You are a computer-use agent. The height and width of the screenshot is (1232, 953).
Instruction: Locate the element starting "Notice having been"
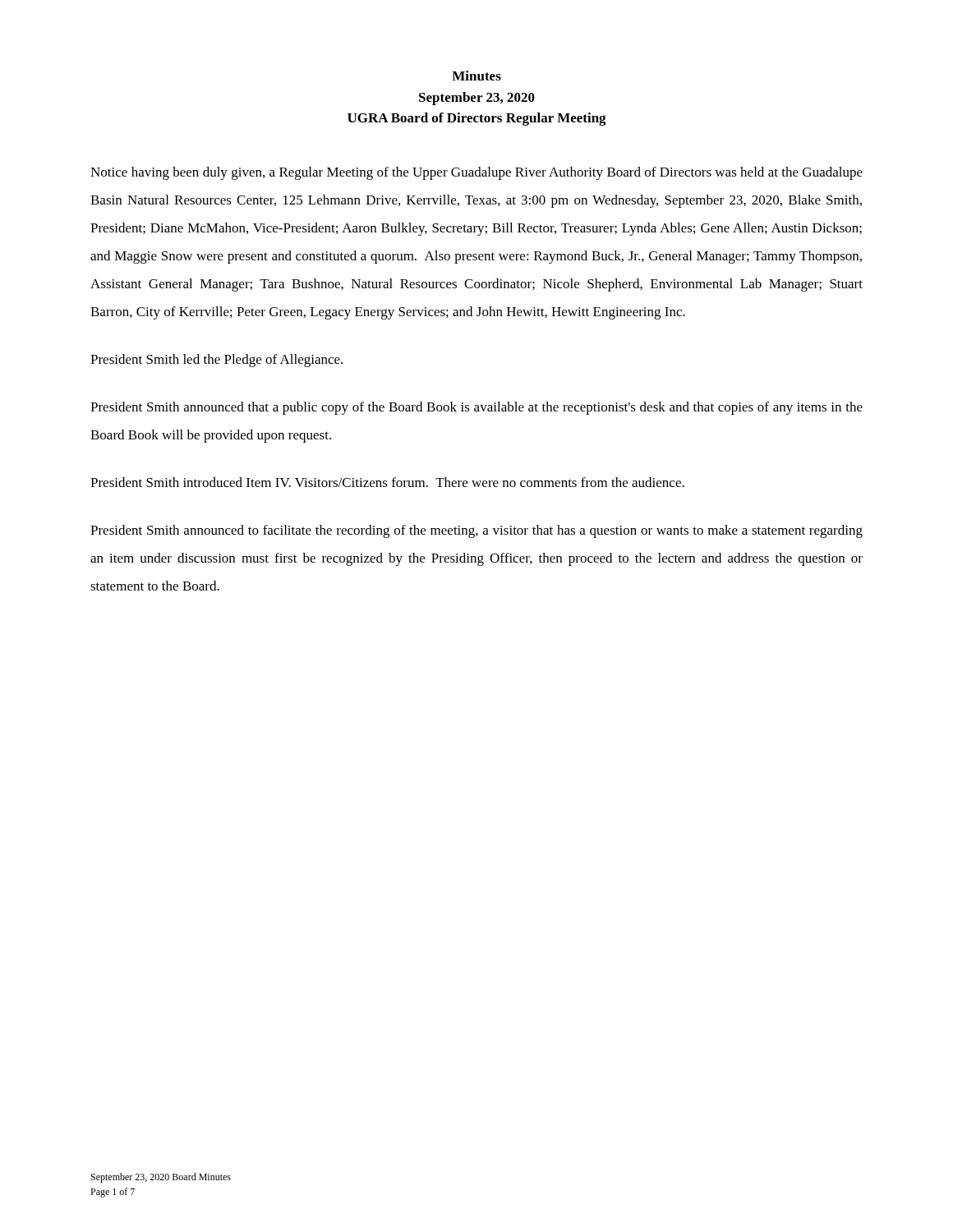pyautogui.click(x=476, y=241)
